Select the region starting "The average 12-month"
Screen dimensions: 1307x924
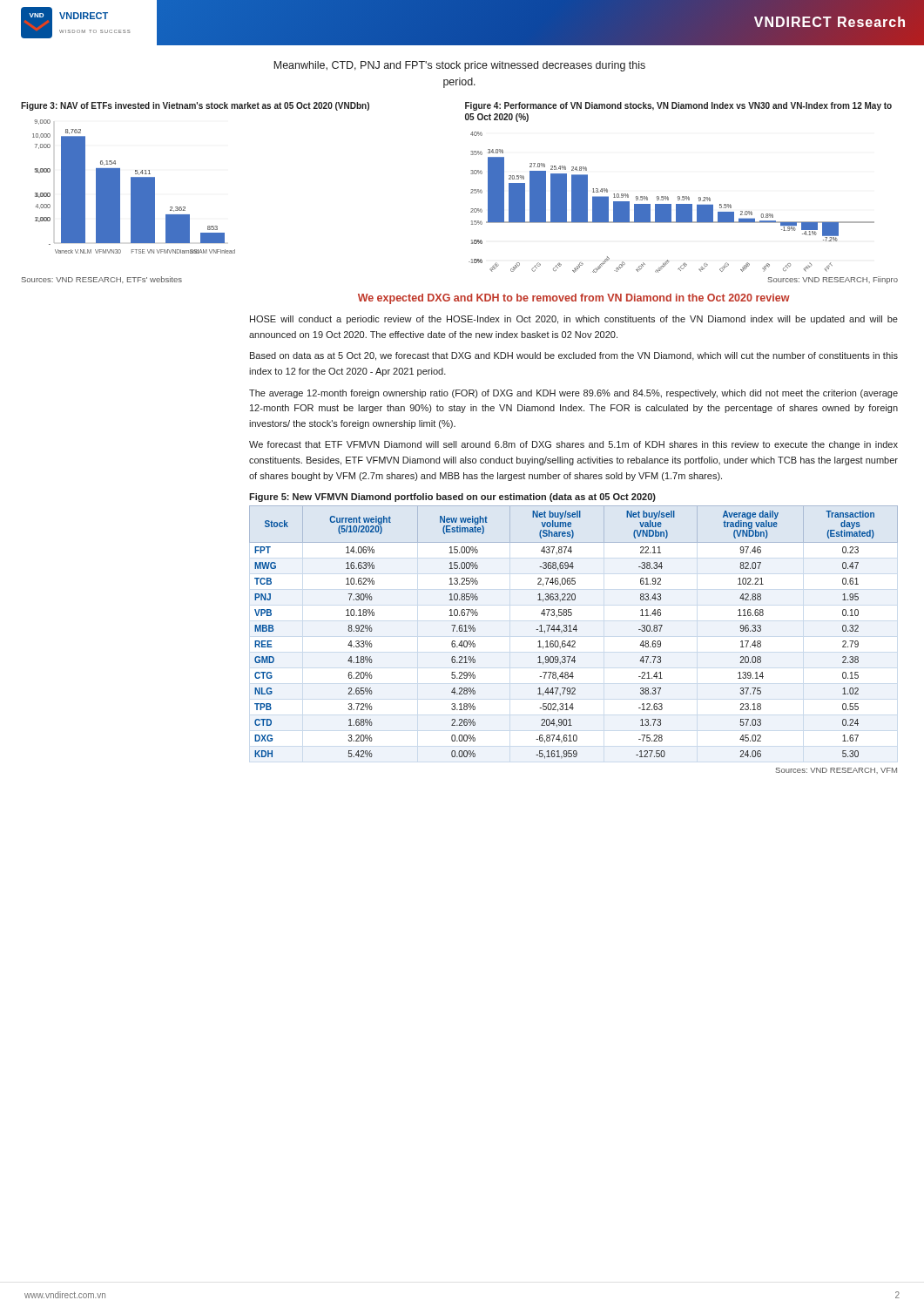pyautogui.click(x=573, y=408)
